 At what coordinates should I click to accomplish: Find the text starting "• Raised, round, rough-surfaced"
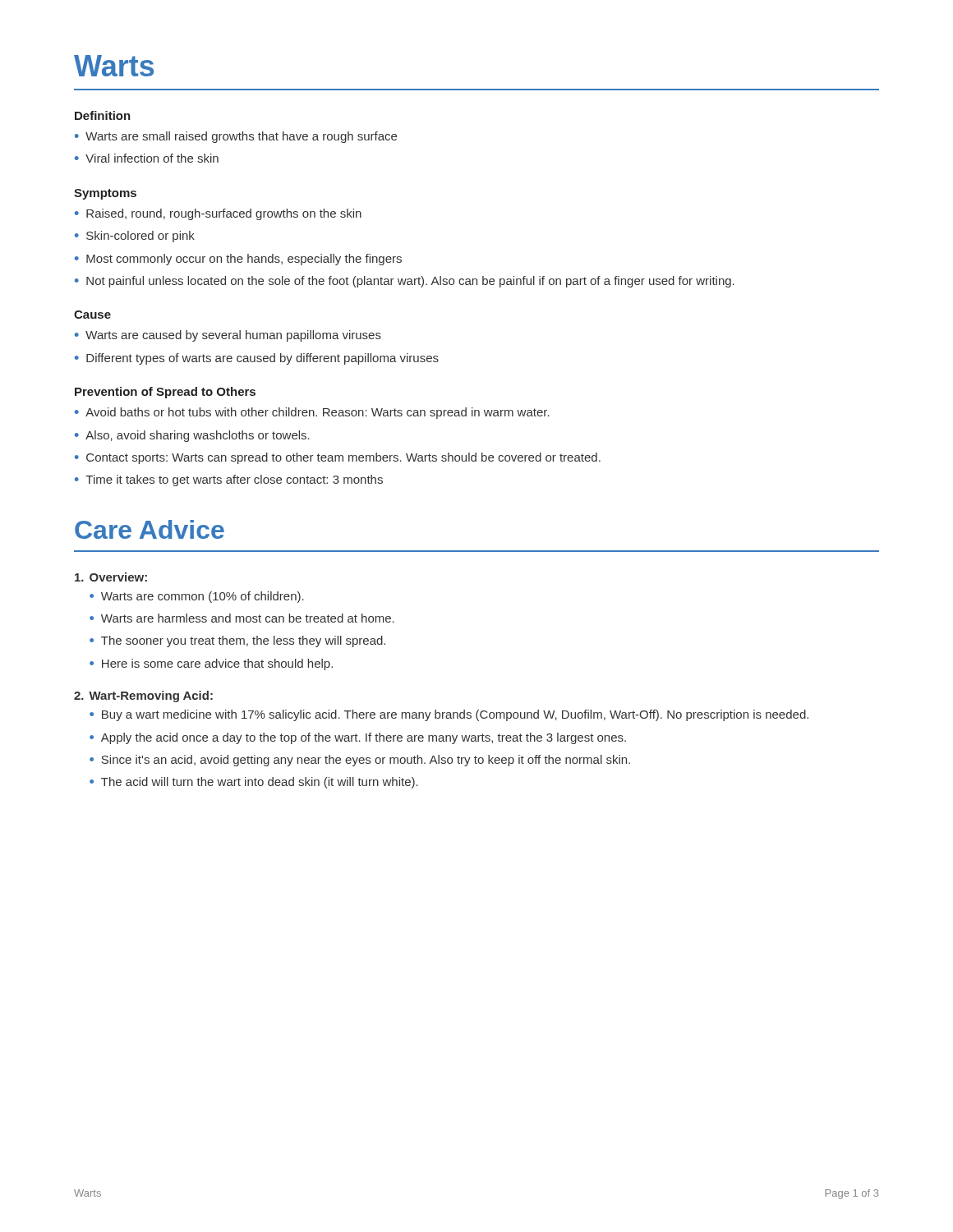point(218,214)
